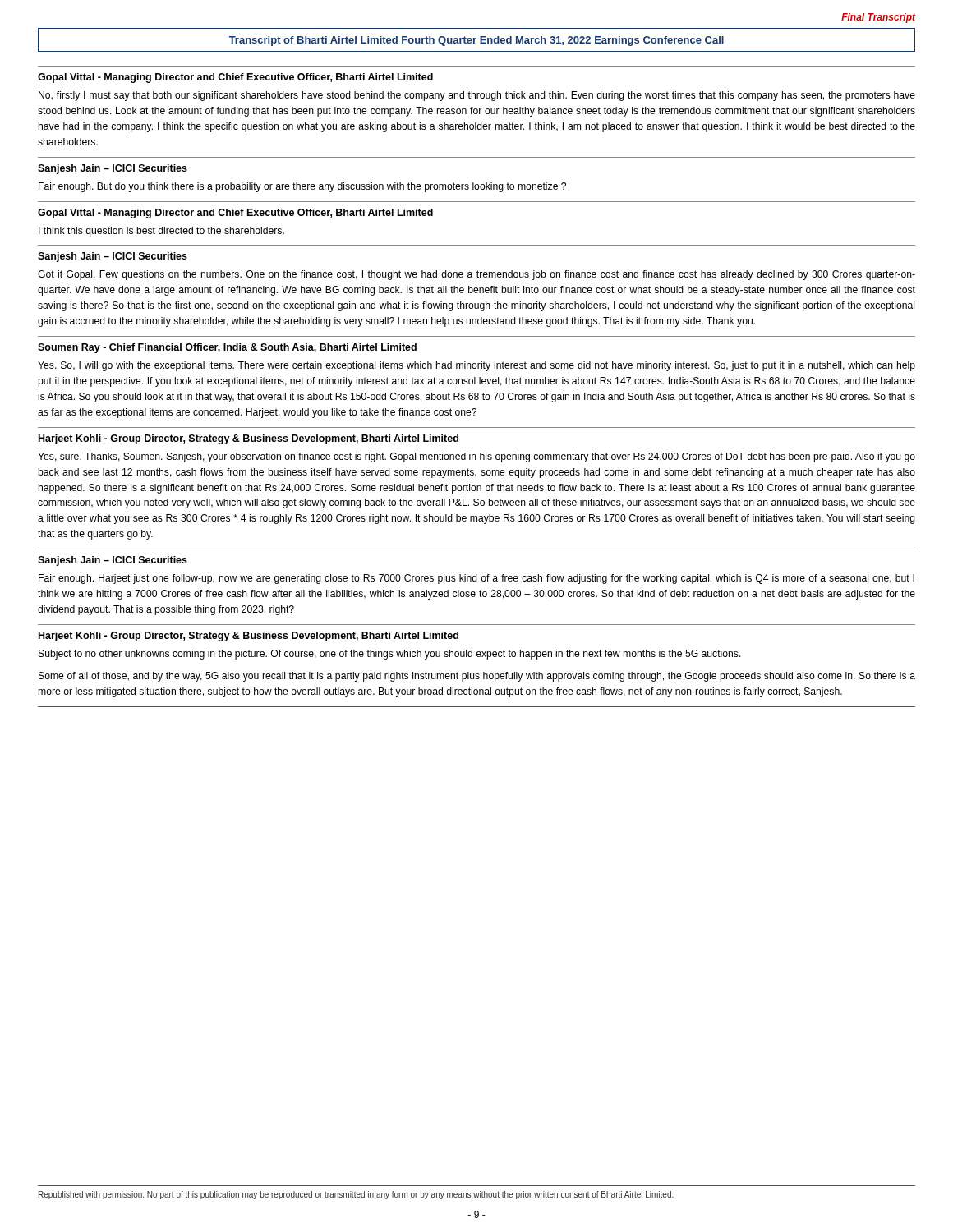Point to the block starting "Yes, sure. Thanks, Soumen."
The height and width of the screenshot is (1232, 953).
point(476,495)
